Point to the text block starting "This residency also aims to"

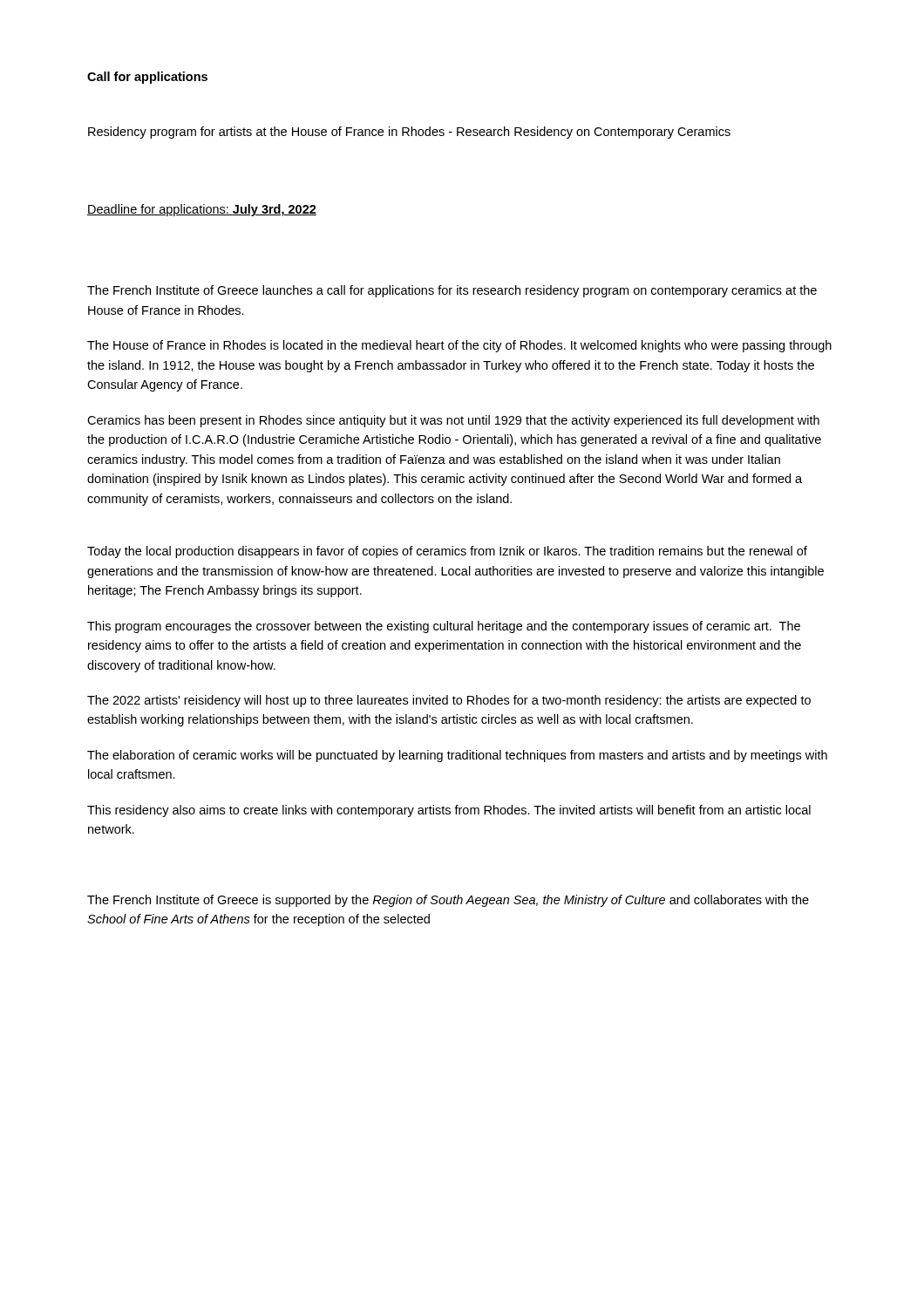click(449, 820)
